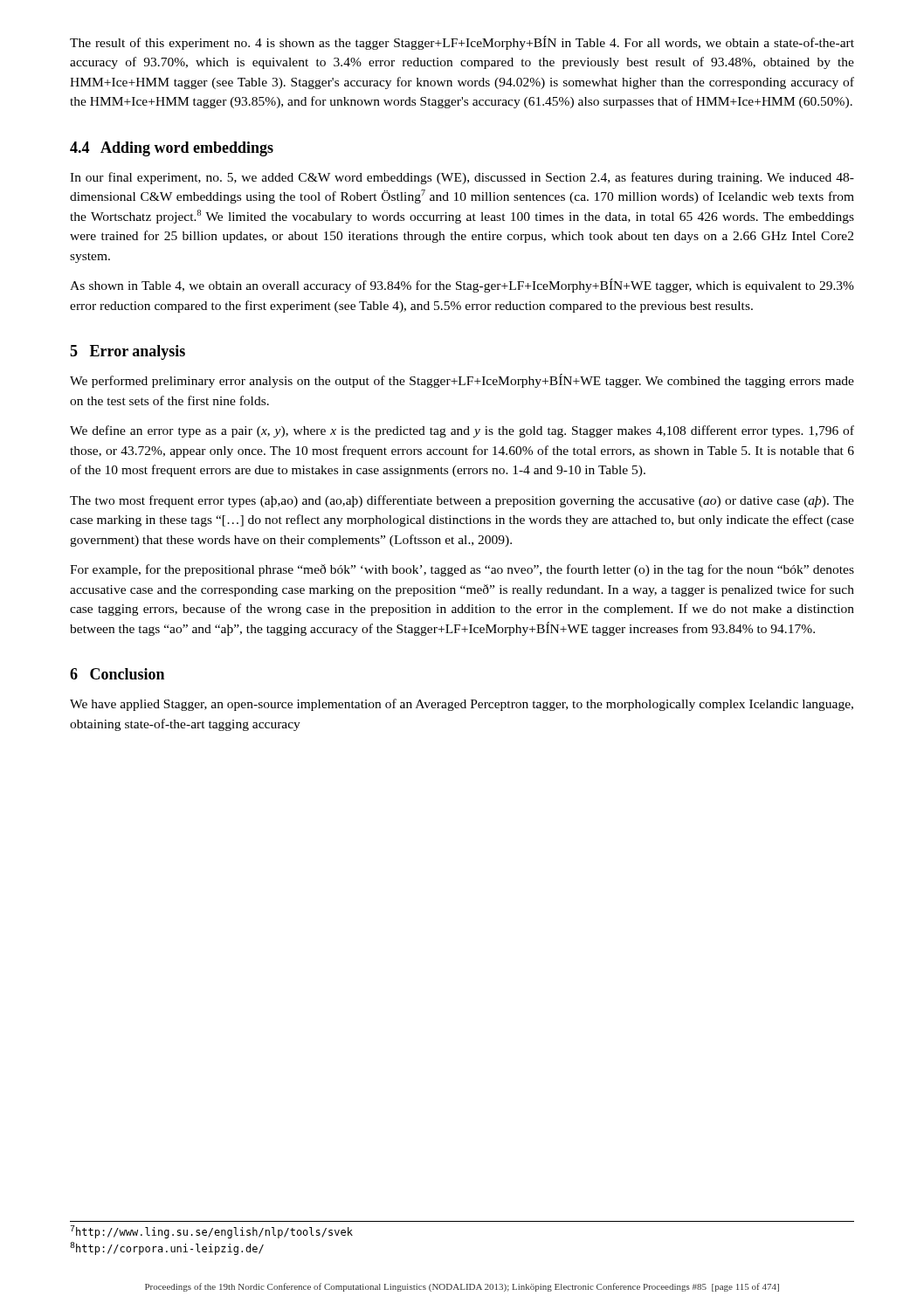
Task: Click the passage that begins "For example, for the prepositional phrase “með"
Action: [x=462, y=598]
